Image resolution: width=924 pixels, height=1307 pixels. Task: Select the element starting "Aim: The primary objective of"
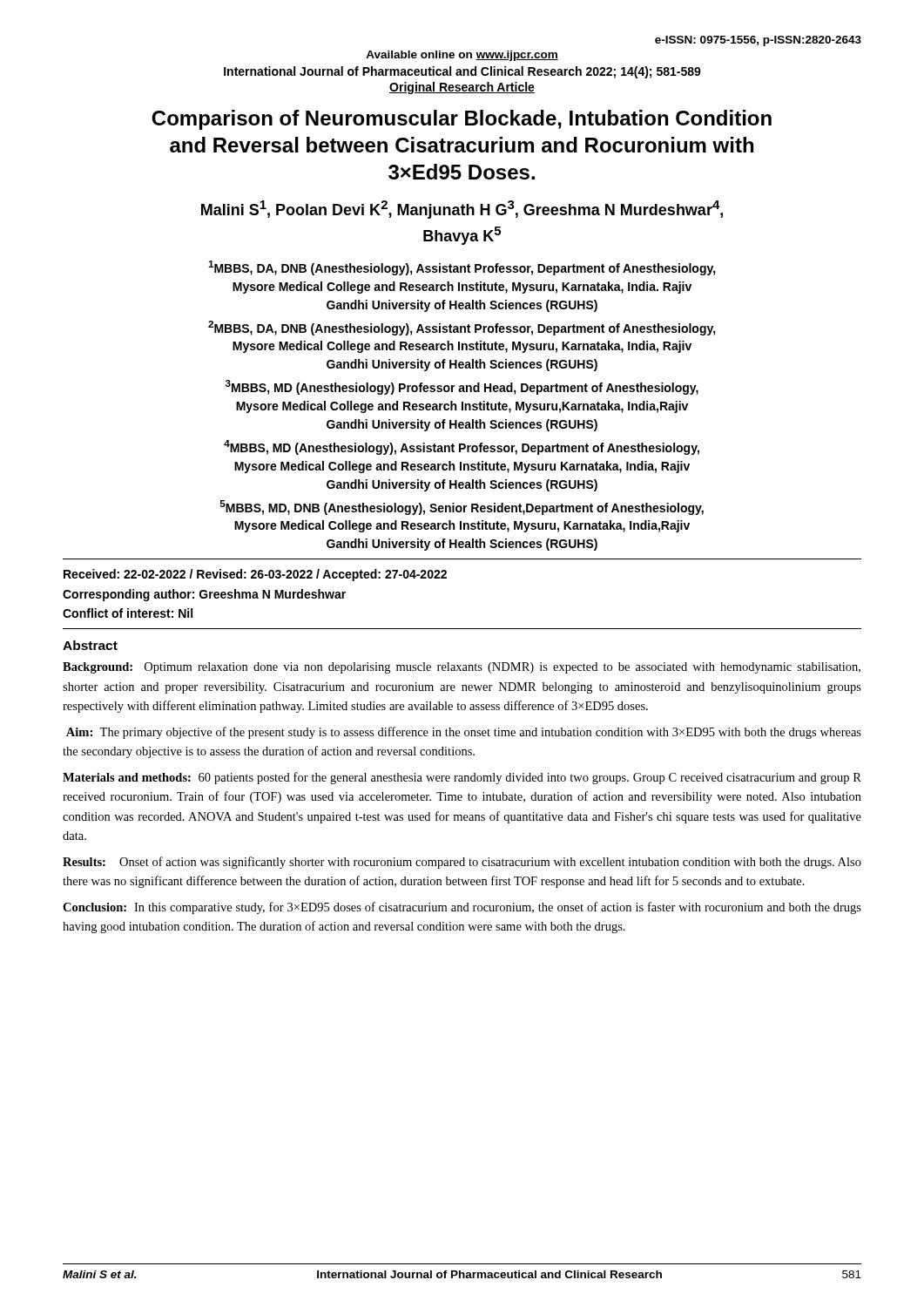coord(462,742)
